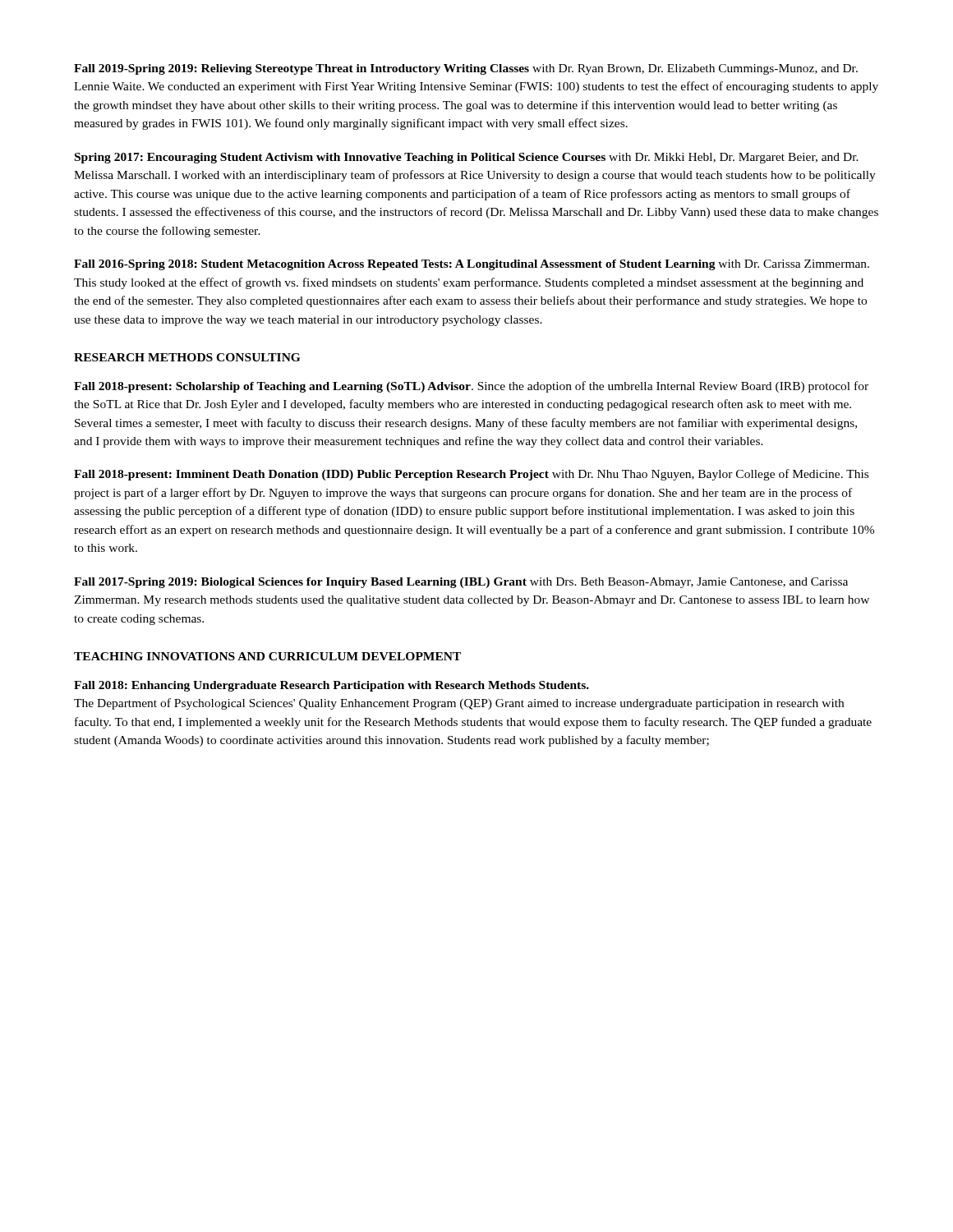
Task: Click on the region starting "Fall 2017-Spring 2019: Biological Sciences"
Action: tap(472, 599)
